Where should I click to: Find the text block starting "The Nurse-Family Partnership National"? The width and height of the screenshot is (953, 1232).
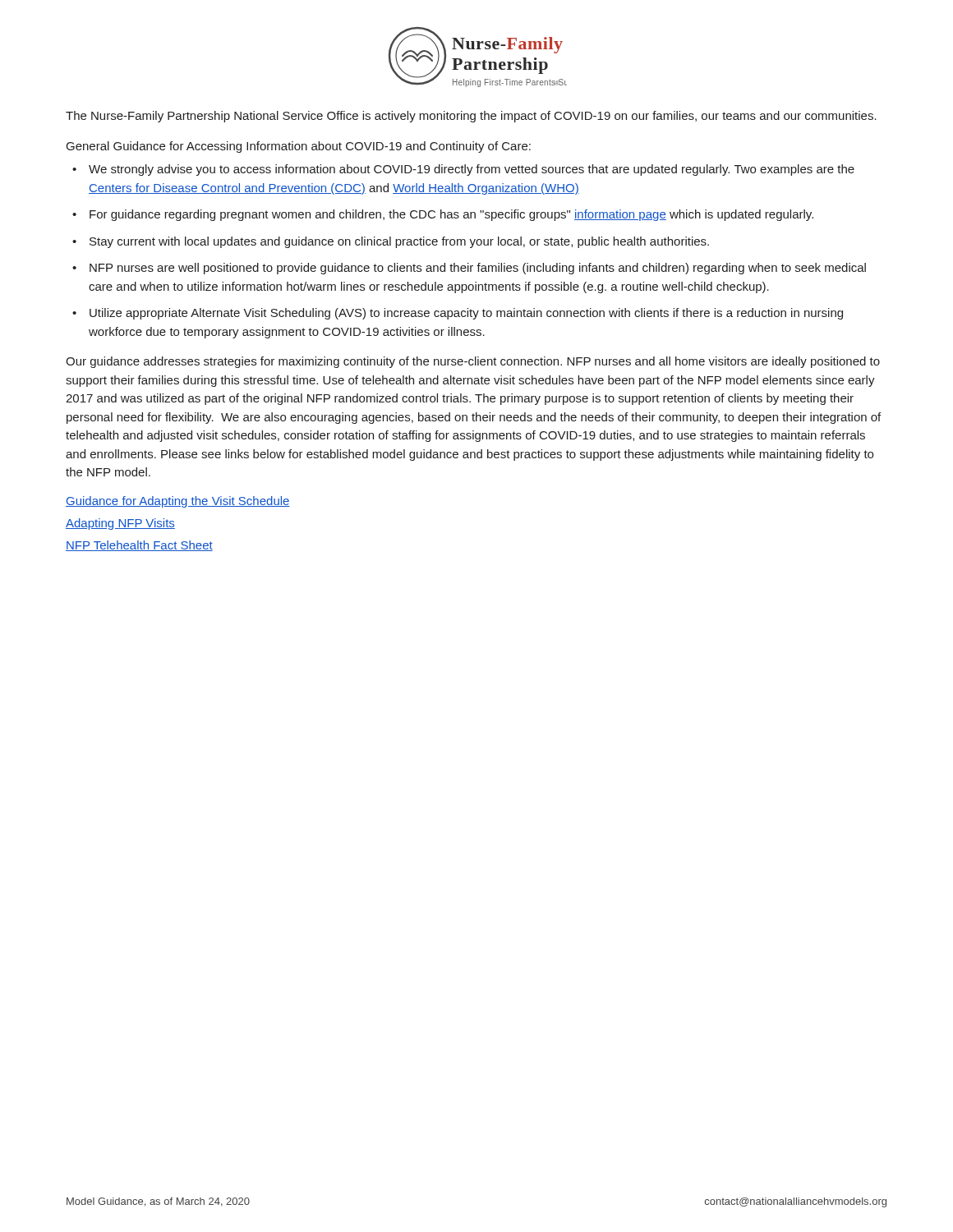471,115
